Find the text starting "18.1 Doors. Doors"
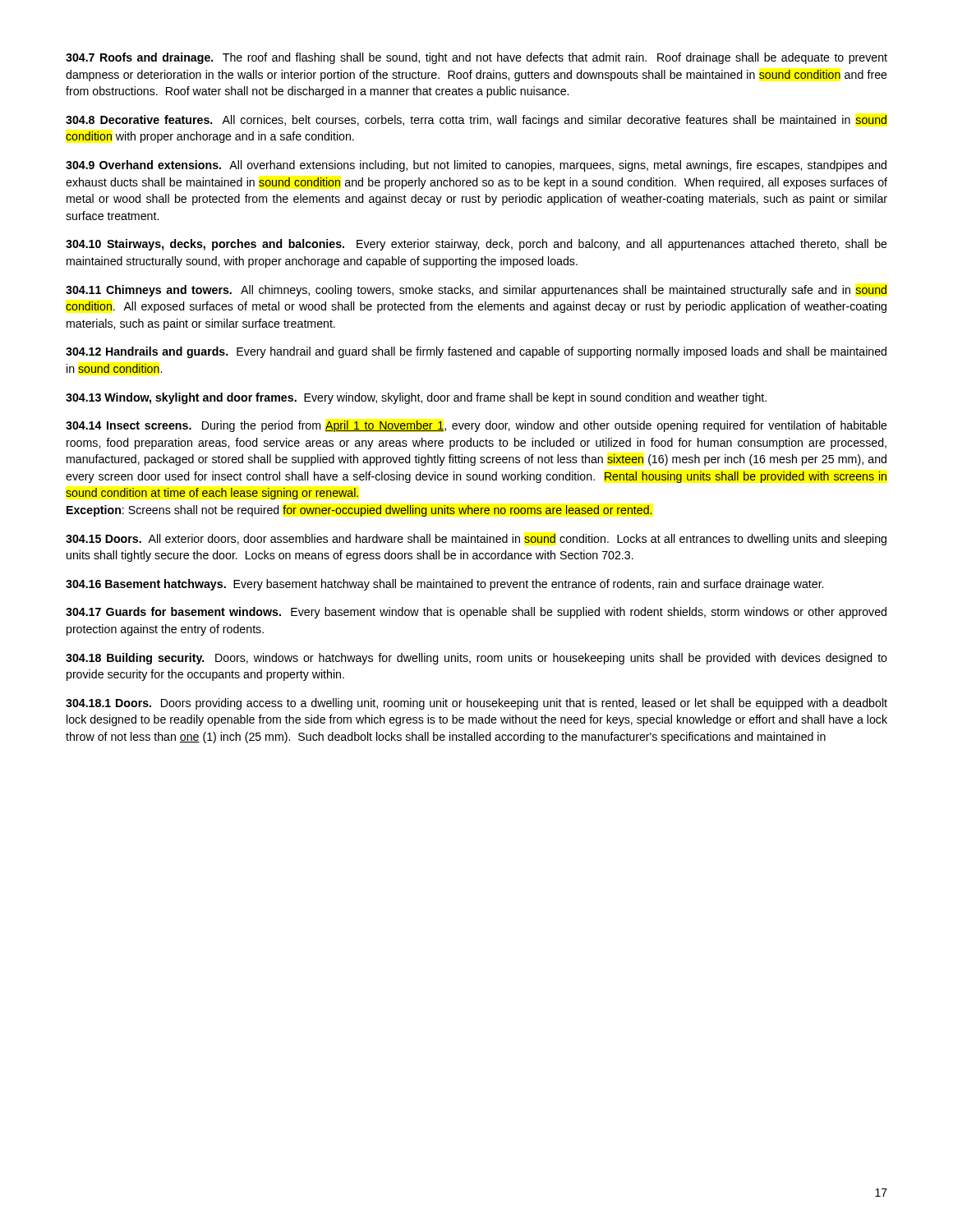Screen dimensions: 1232x953 pos(476,720)
